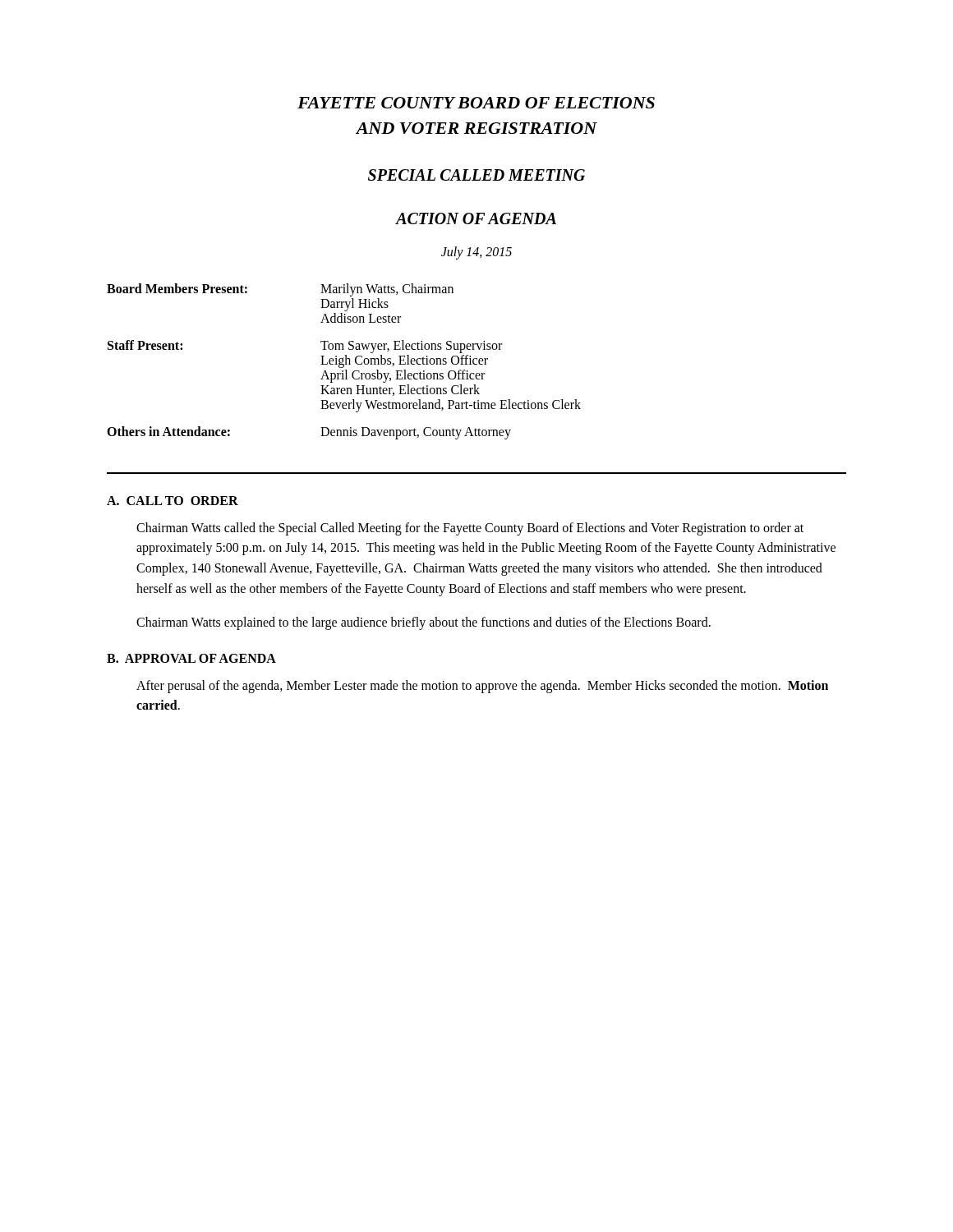Point to "SPECIAL CALLED MEETING"
Viewport: 953px width, 1232px height.
(476, 175)
